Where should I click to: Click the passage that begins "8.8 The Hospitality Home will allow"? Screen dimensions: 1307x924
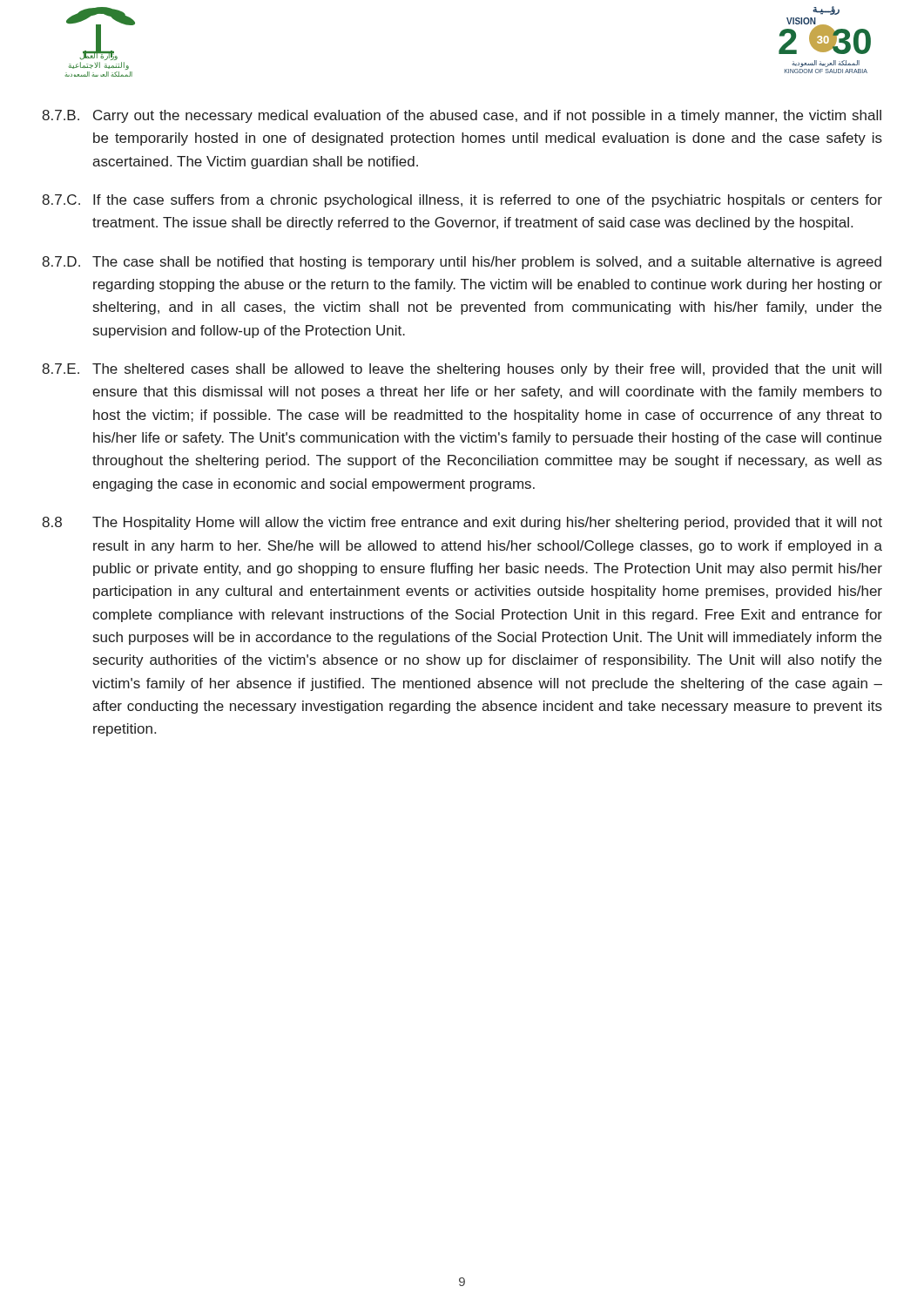pyautogui.click(x=462, y=626)
